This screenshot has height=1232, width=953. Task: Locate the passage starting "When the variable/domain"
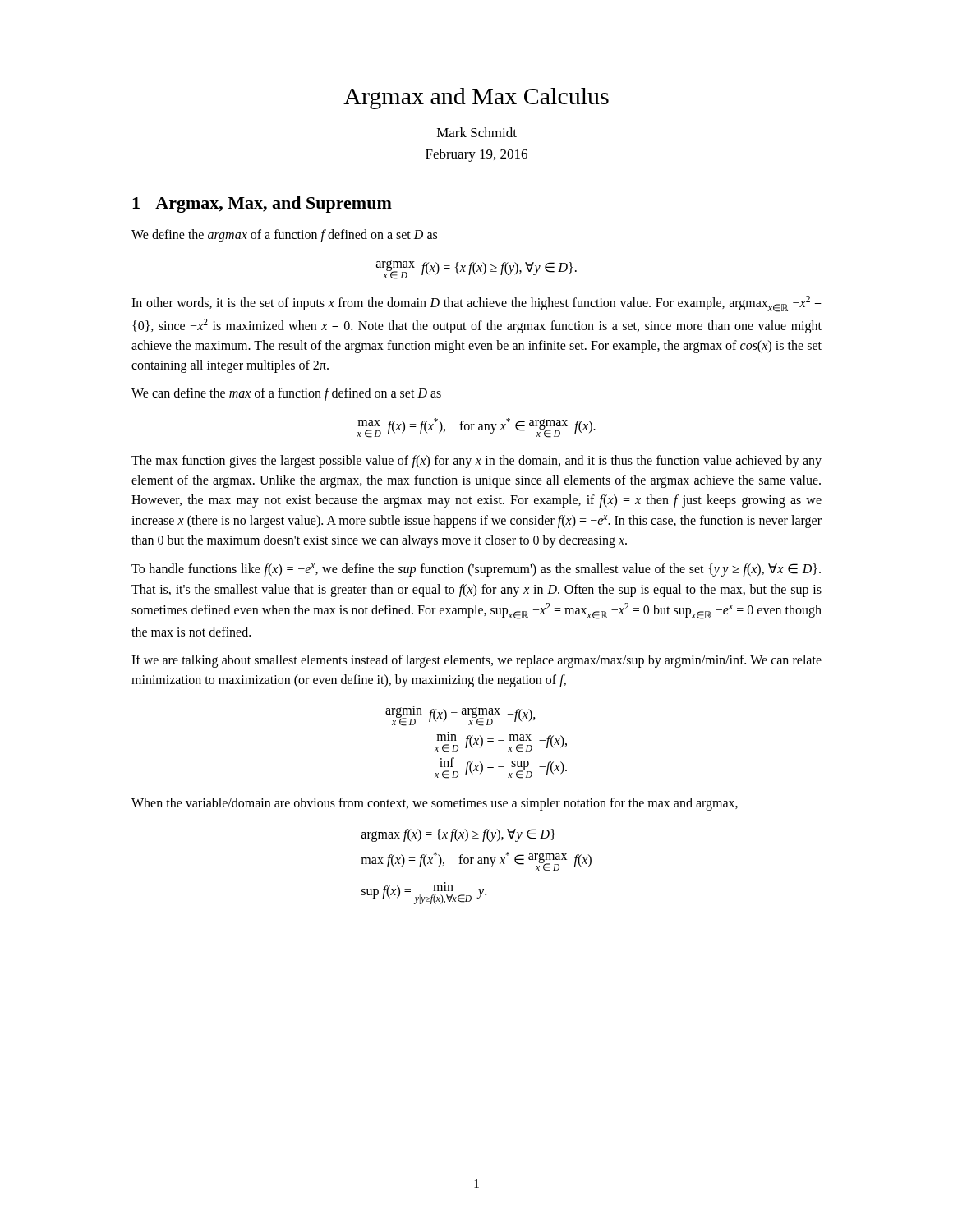[476, 803]
